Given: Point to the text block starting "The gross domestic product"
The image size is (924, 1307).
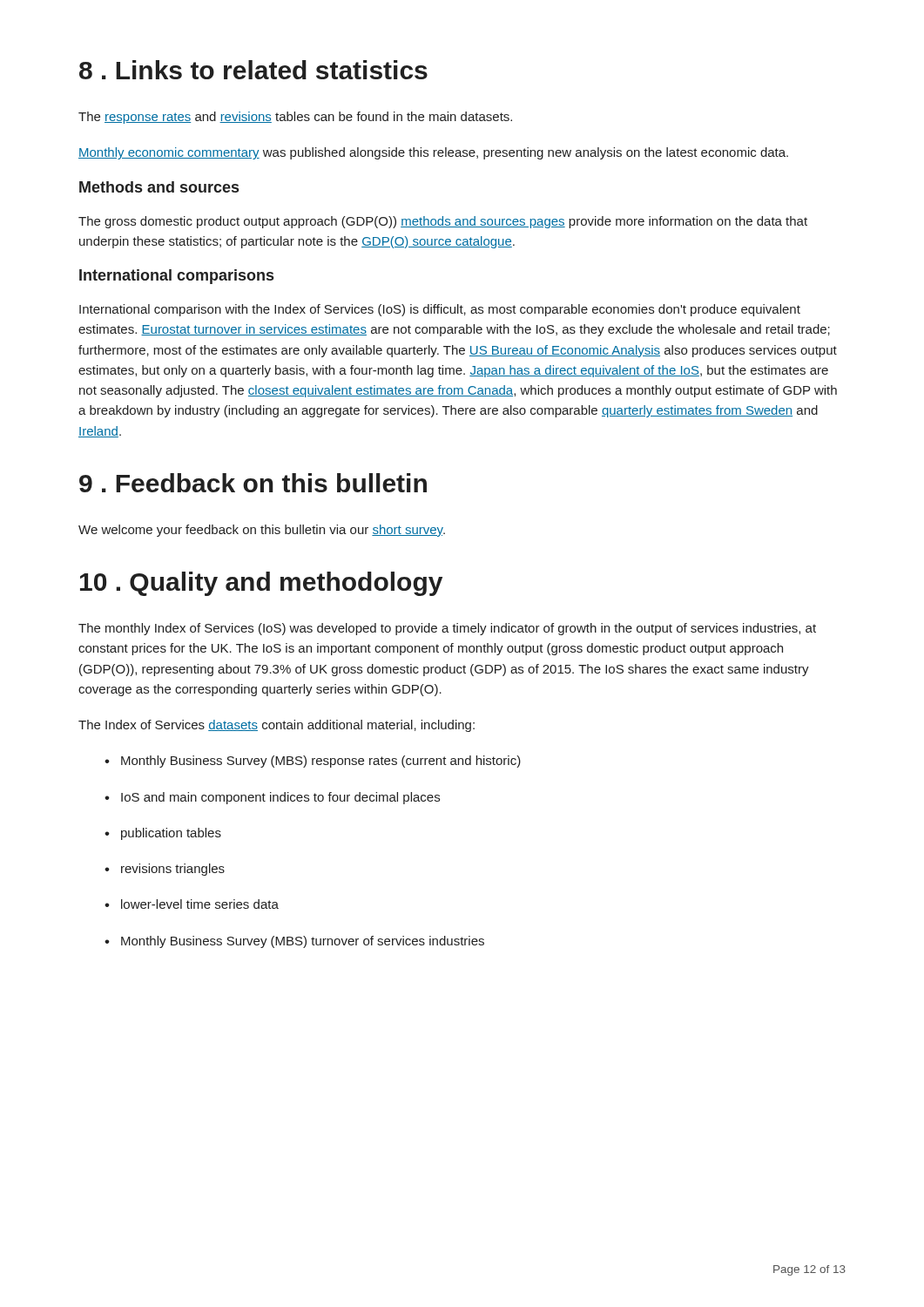Looking at the screenshot, I should click(x=443, y=231).
